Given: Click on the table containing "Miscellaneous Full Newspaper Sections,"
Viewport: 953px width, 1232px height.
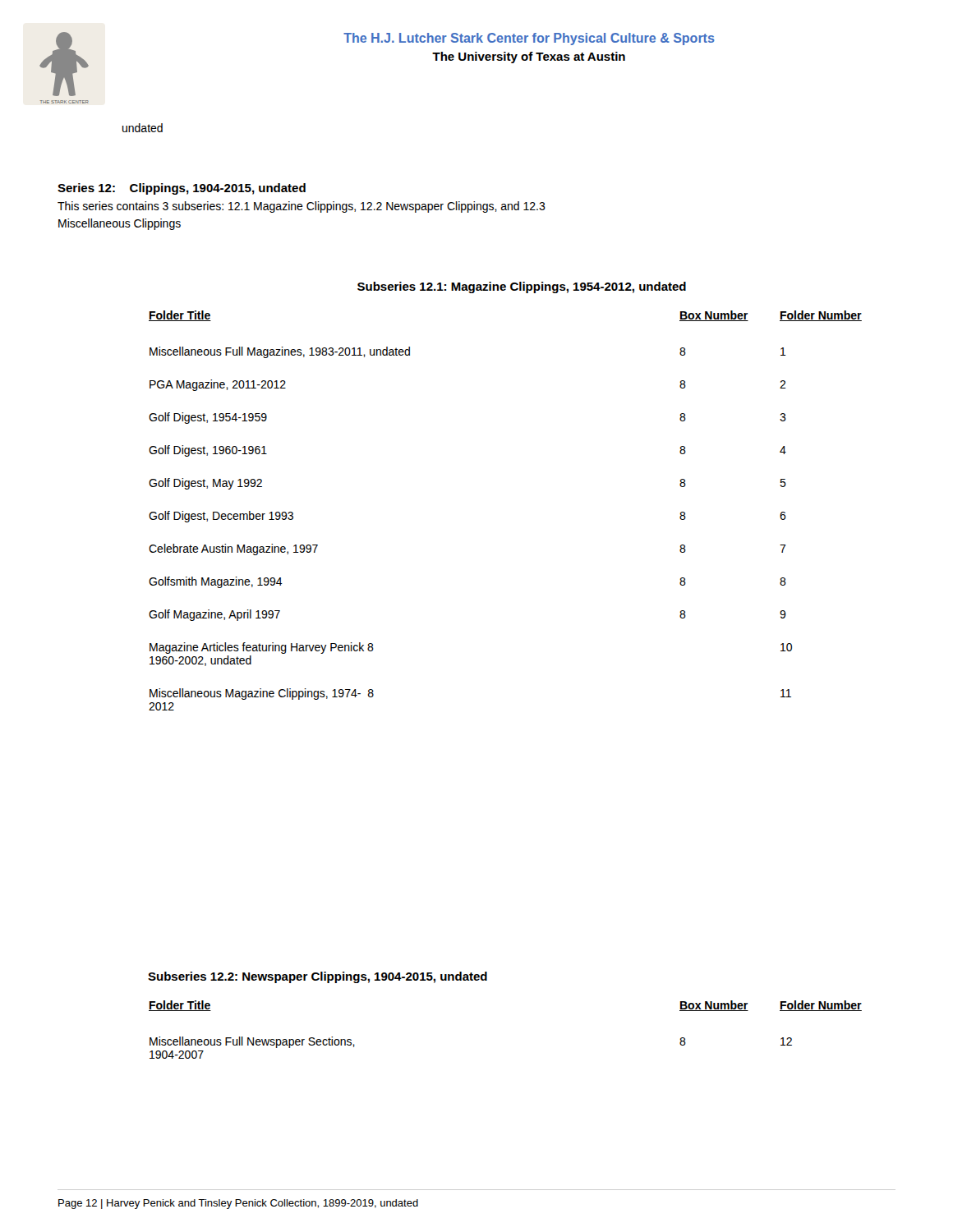Looking at the screenshot, I should (x=522, y=1034).
